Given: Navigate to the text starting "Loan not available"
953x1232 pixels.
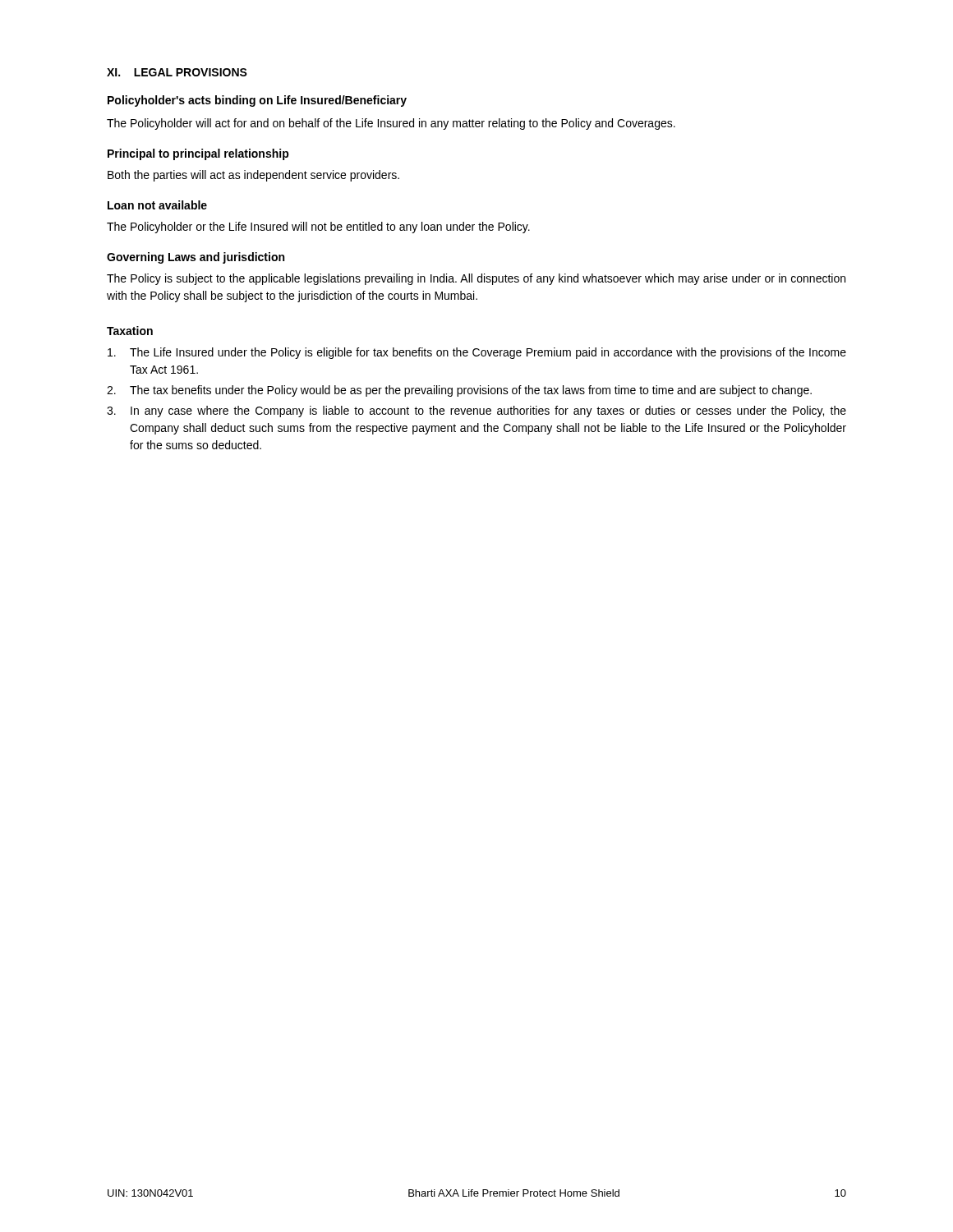Looking at the screenshot, I should (157, 205).
